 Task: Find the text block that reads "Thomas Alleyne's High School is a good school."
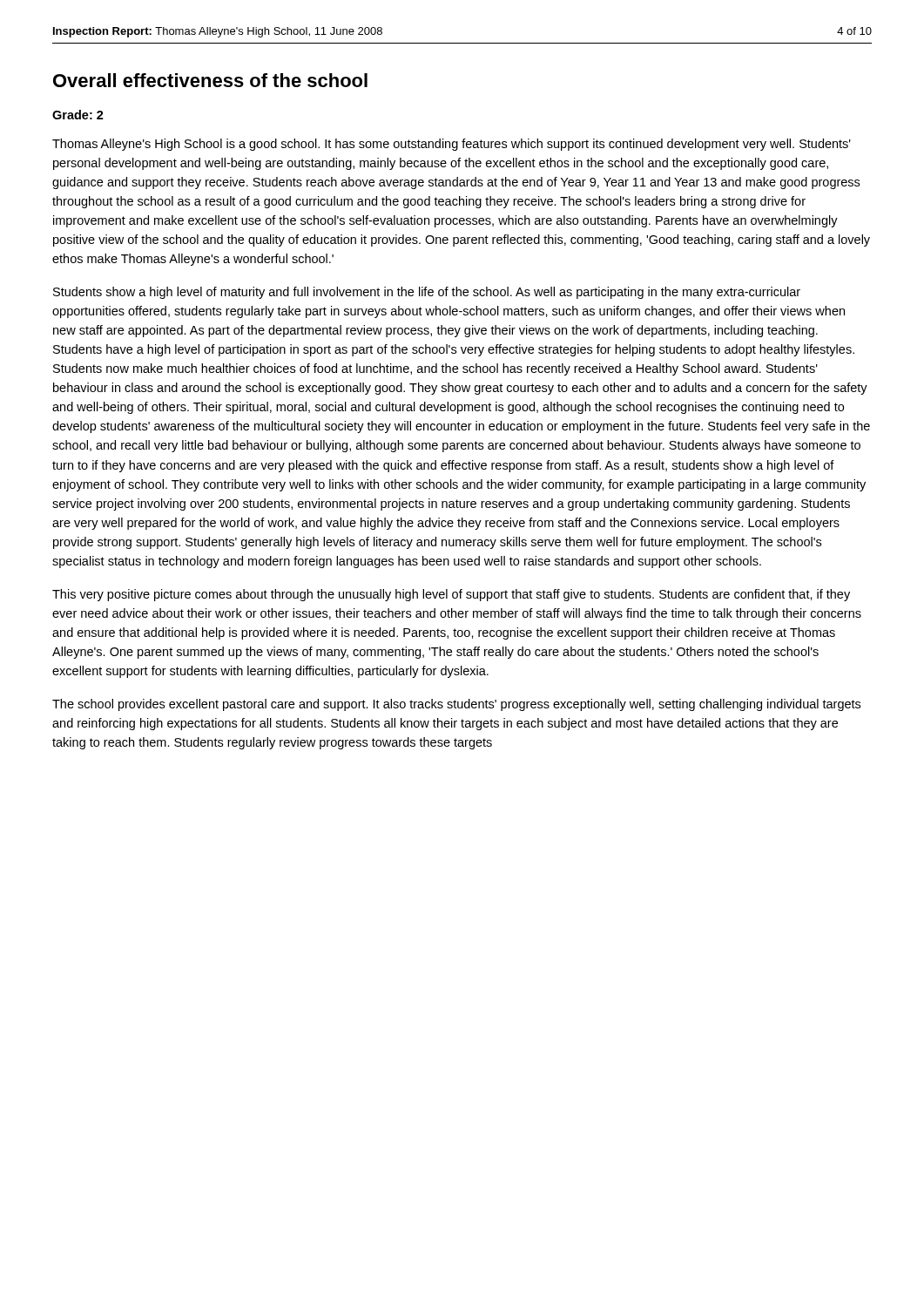pyautogui.click(x=462, y=201)
